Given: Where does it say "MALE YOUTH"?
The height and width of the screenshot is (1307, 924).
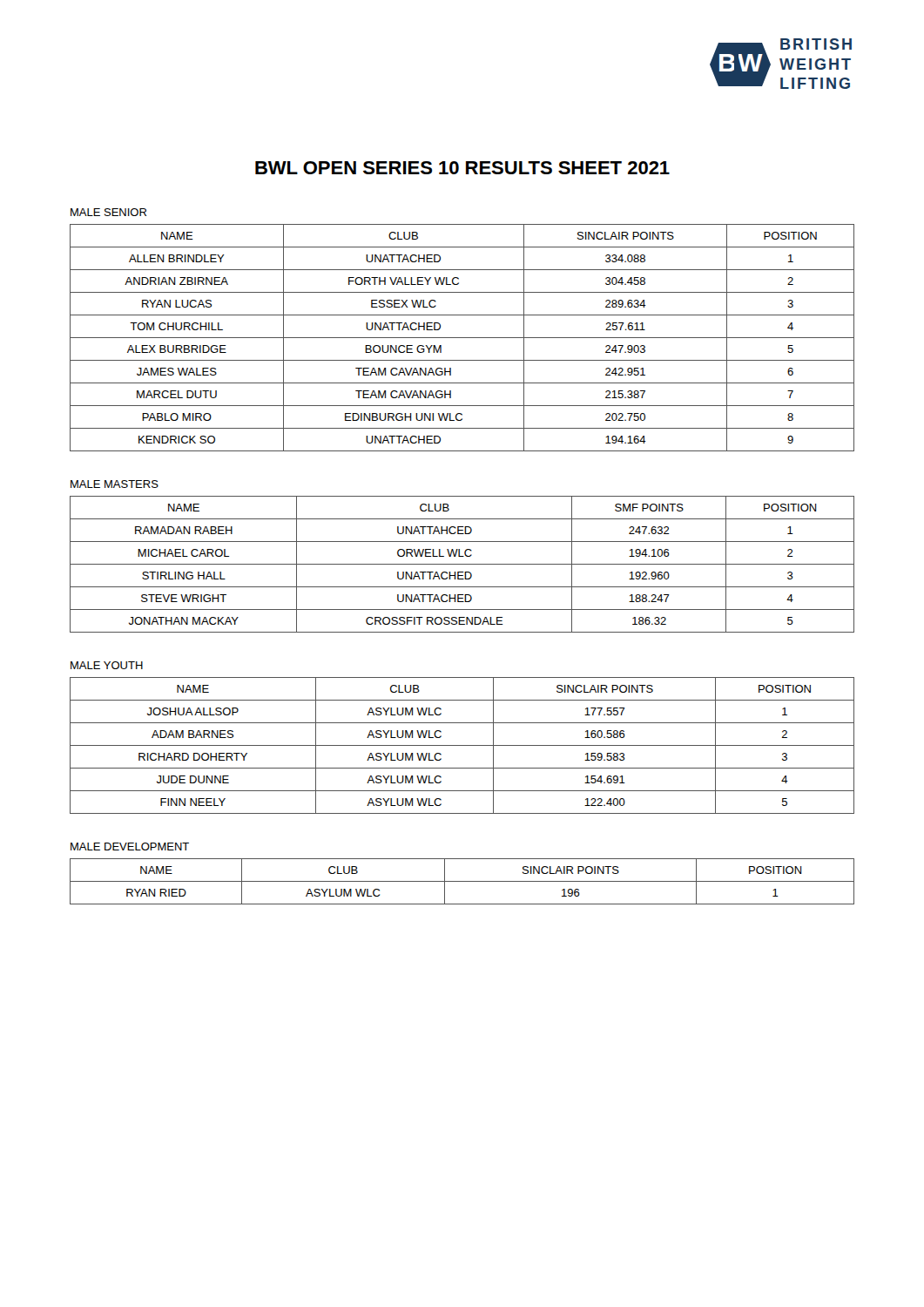Looking at the screenshot, I should pos(106,665).
